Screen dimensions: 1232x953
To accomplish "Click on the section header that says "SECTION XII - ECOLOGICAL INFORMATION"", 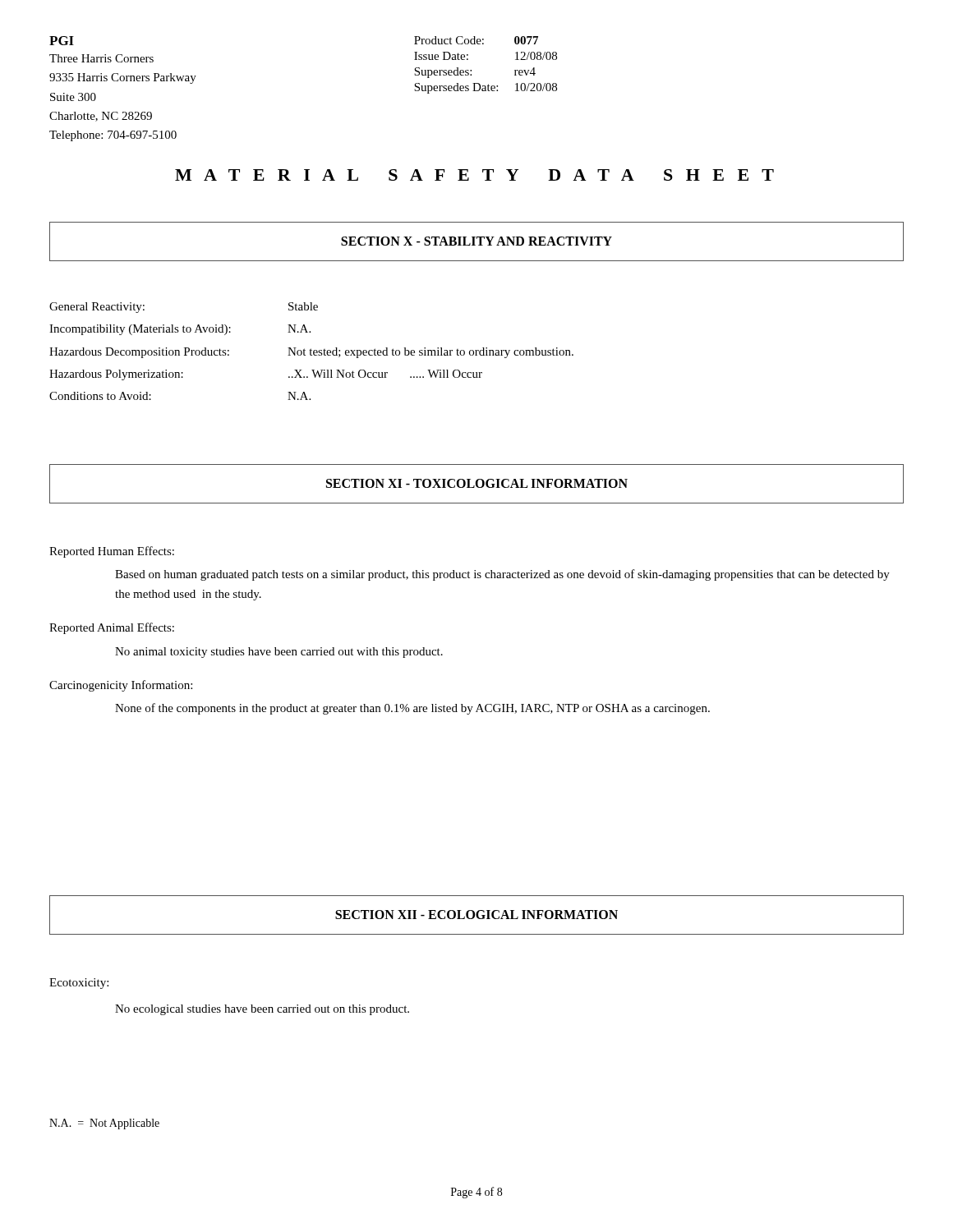I will pyautogui.click(x=476, y=915).
